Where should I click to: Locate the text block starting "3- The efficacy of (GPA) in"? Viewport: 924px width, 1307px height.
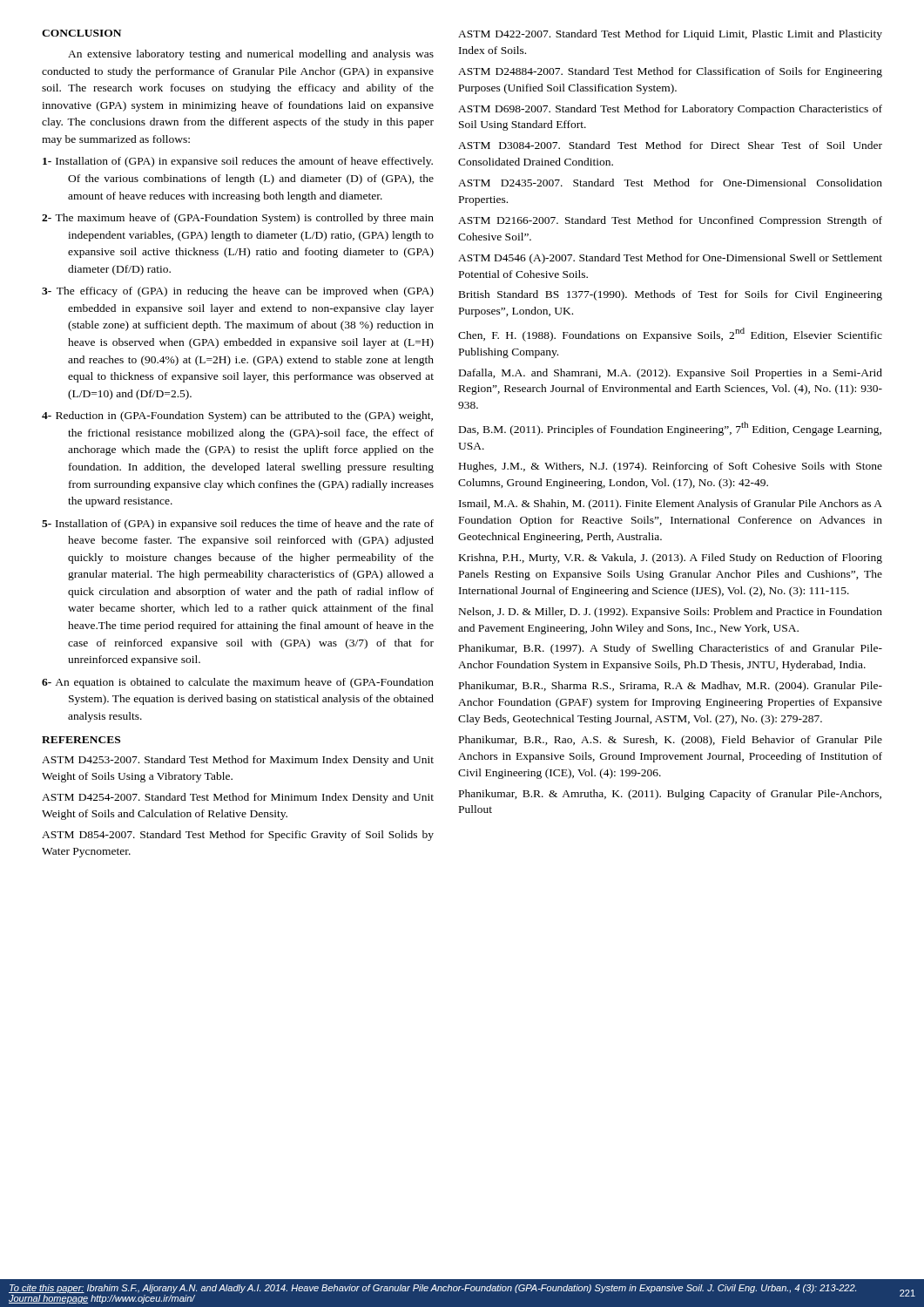coord(238,342)
